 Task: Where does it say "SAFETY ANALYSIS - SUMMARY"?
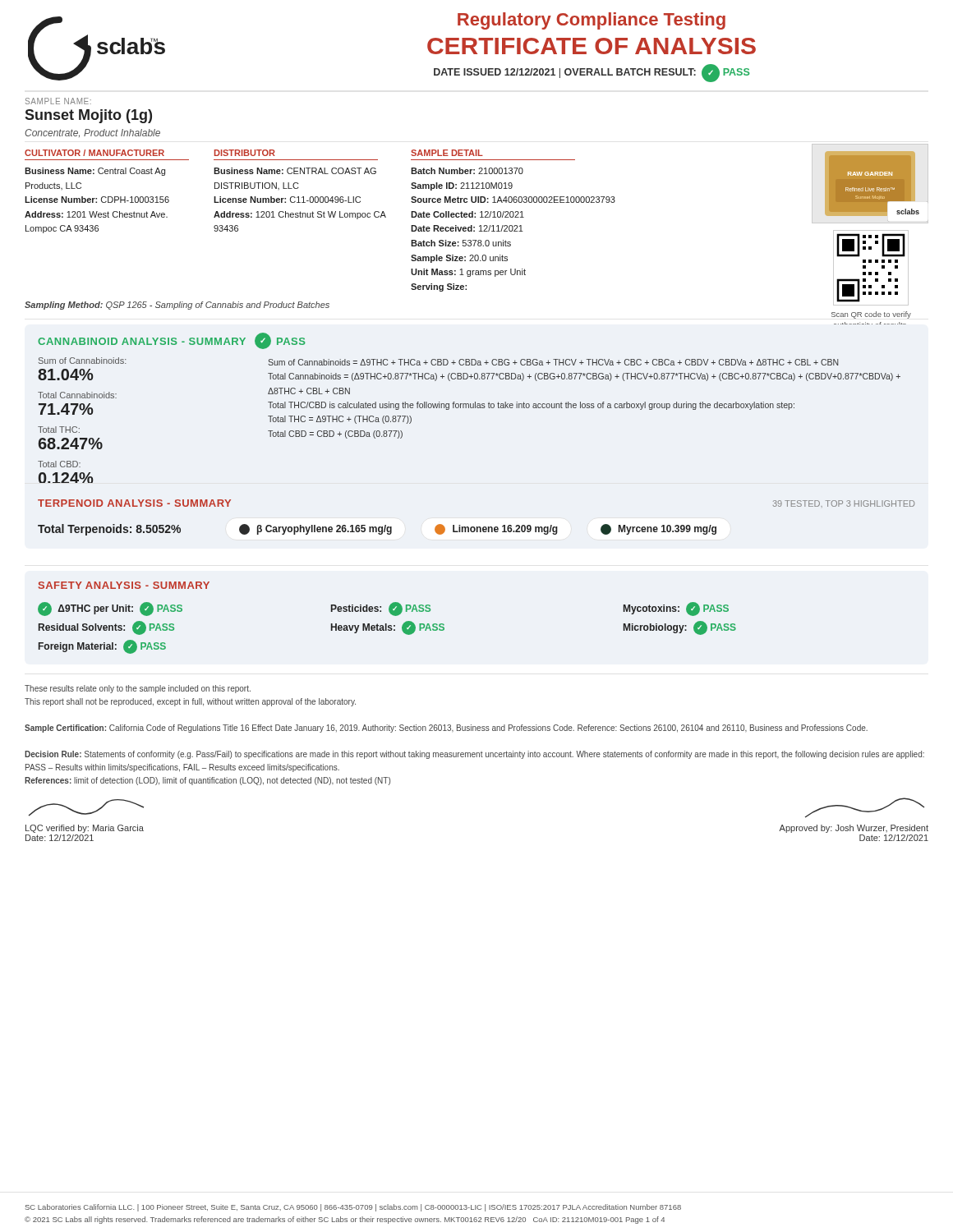[x=124, y=585]
